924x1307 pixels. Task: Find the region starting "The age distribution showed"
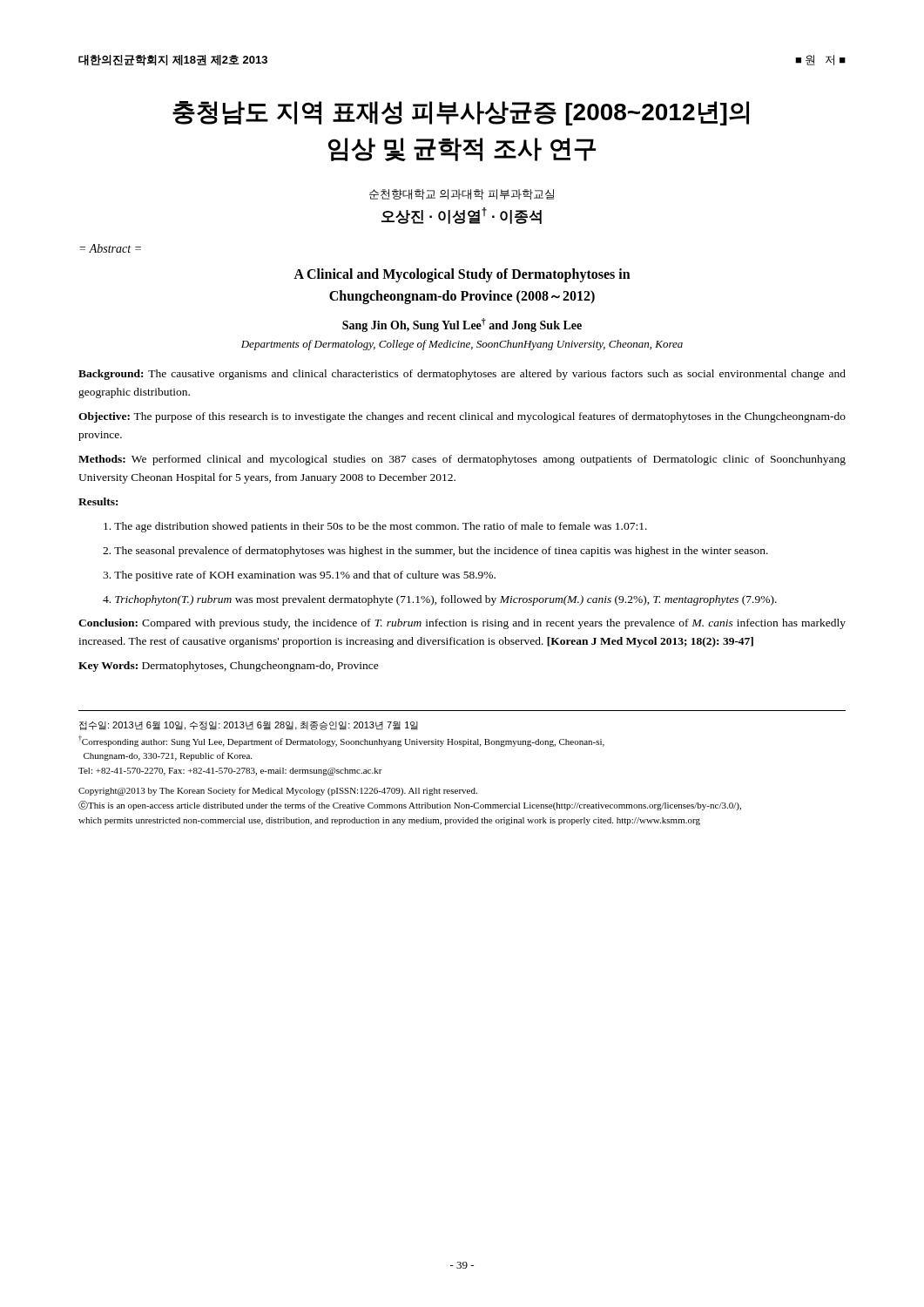click(x=375, y=526)
